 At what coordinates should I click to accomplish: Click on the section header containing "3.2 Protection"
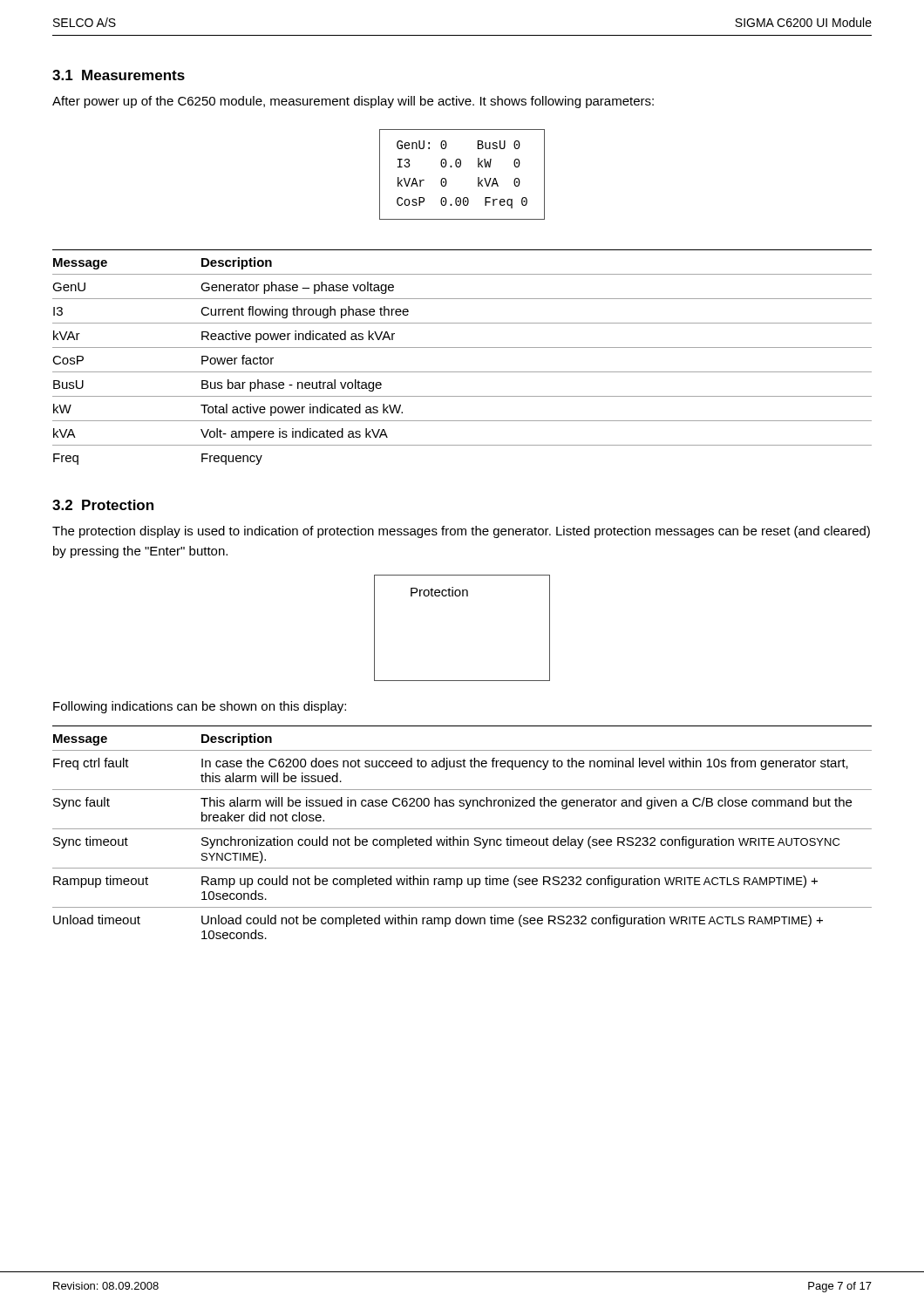click(103, 506)
